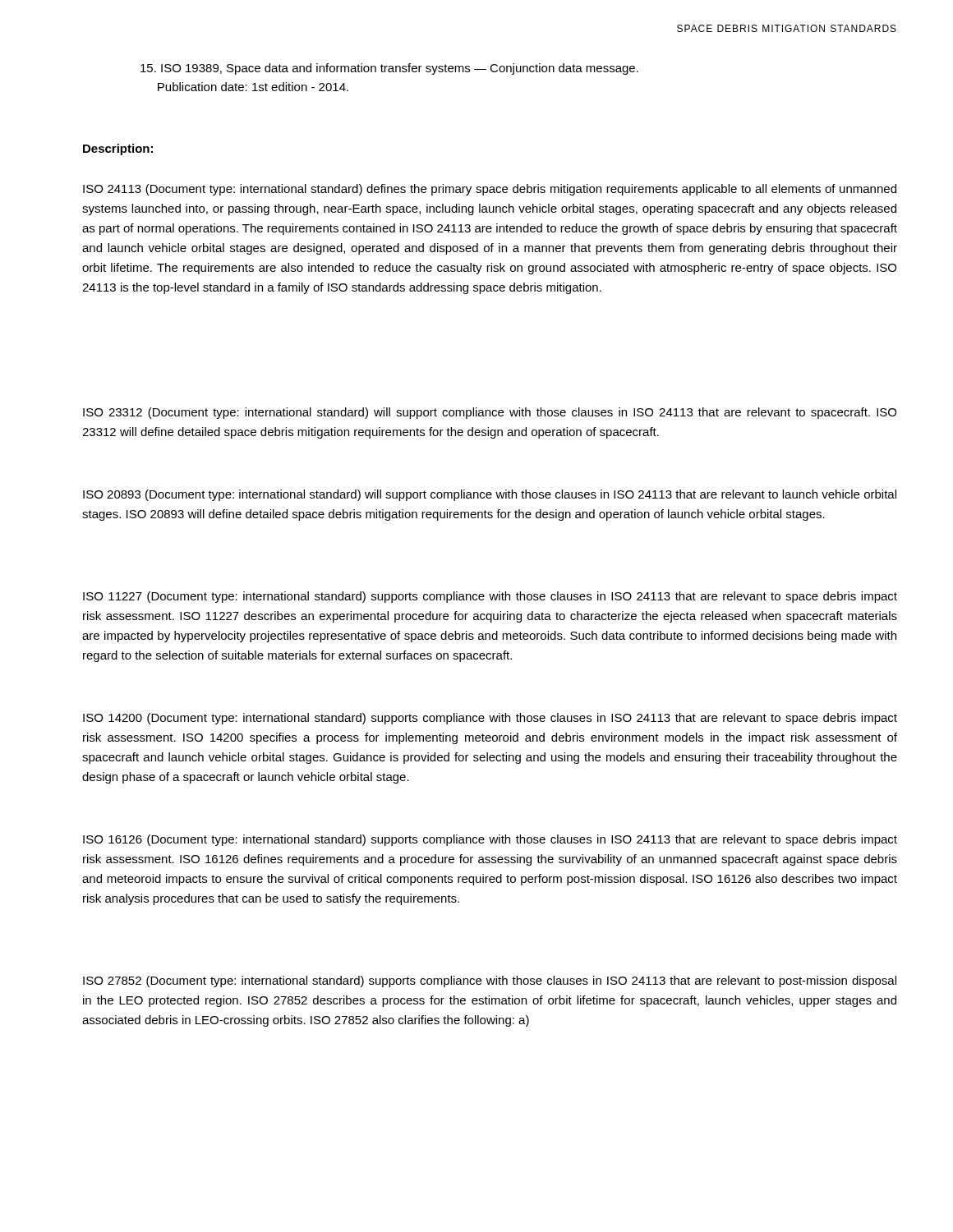Screen dimensions: 1232x953
Task: Point to the block beginning "ISO 20893 (Document type: international standard) will"
Action: click(490, 504)
